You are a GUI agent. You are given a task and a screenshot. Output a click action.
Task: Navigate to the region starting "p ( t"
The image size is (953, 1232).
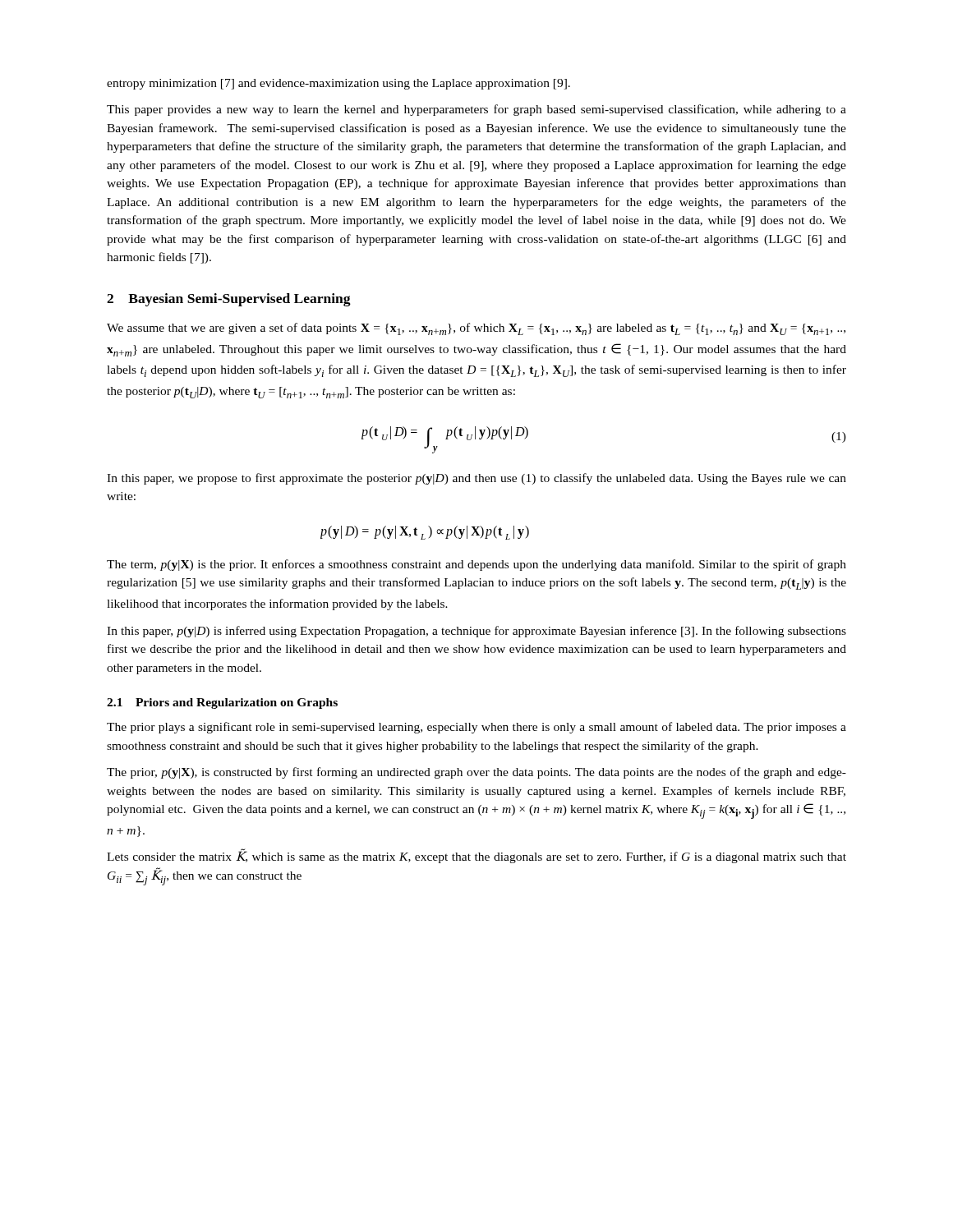[476, 436]
